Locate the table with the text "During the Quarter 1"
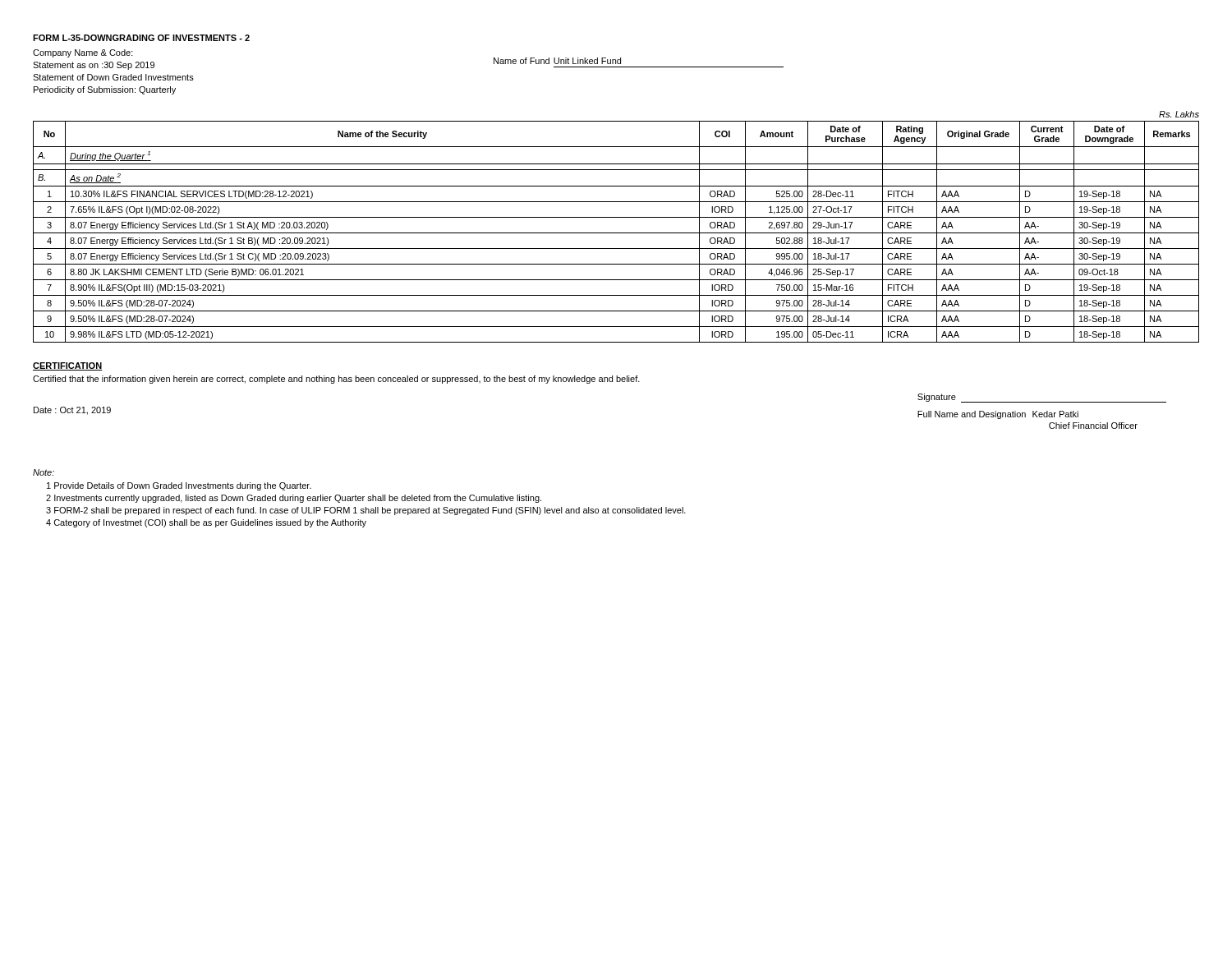The height and width of the screenshot is (953, 1232). [x=616, y=232]
